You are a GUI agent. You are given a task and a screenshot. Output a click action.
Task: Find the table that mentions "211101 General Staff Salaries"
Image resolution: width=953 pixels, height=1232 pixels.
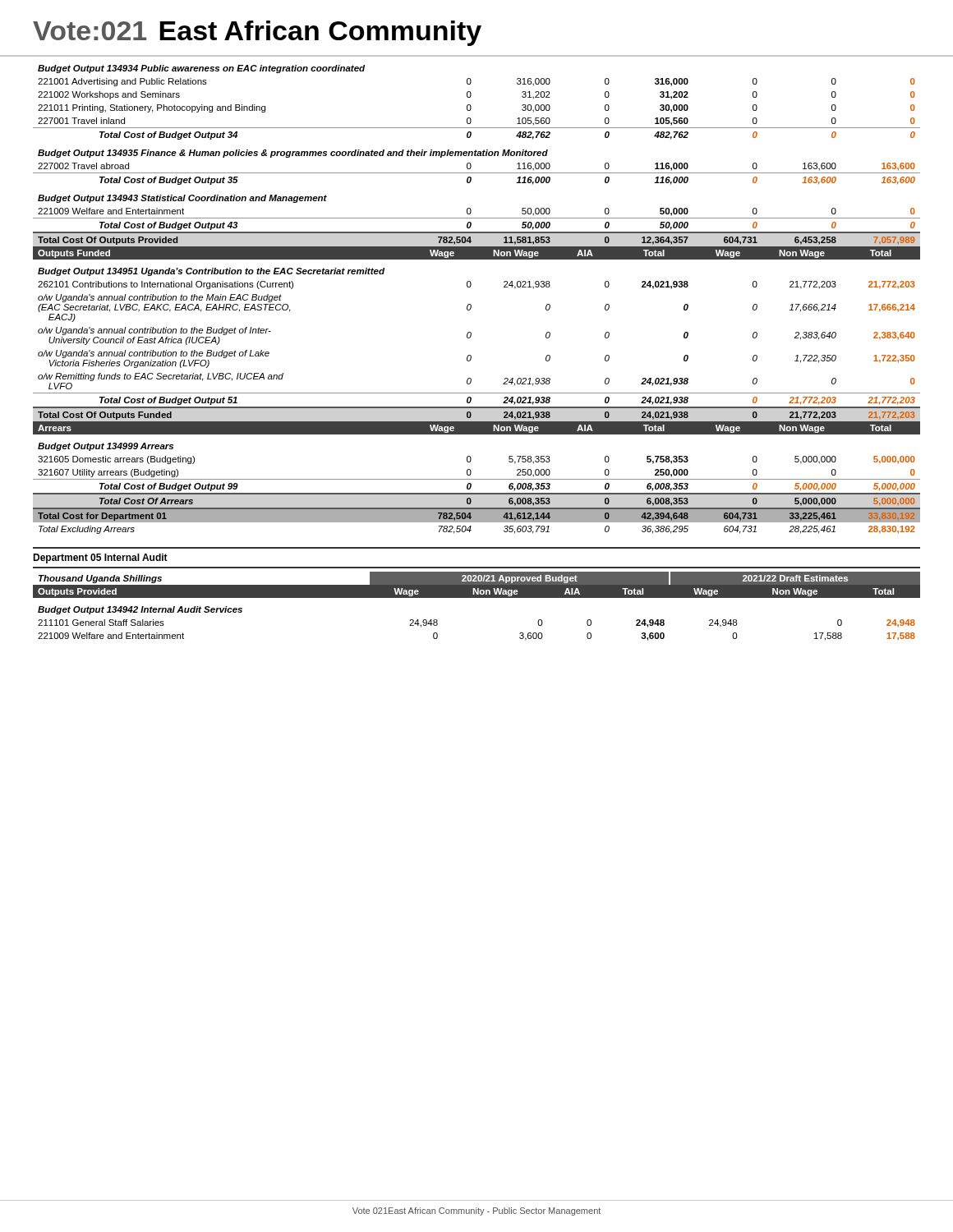(x=476, y=607)
